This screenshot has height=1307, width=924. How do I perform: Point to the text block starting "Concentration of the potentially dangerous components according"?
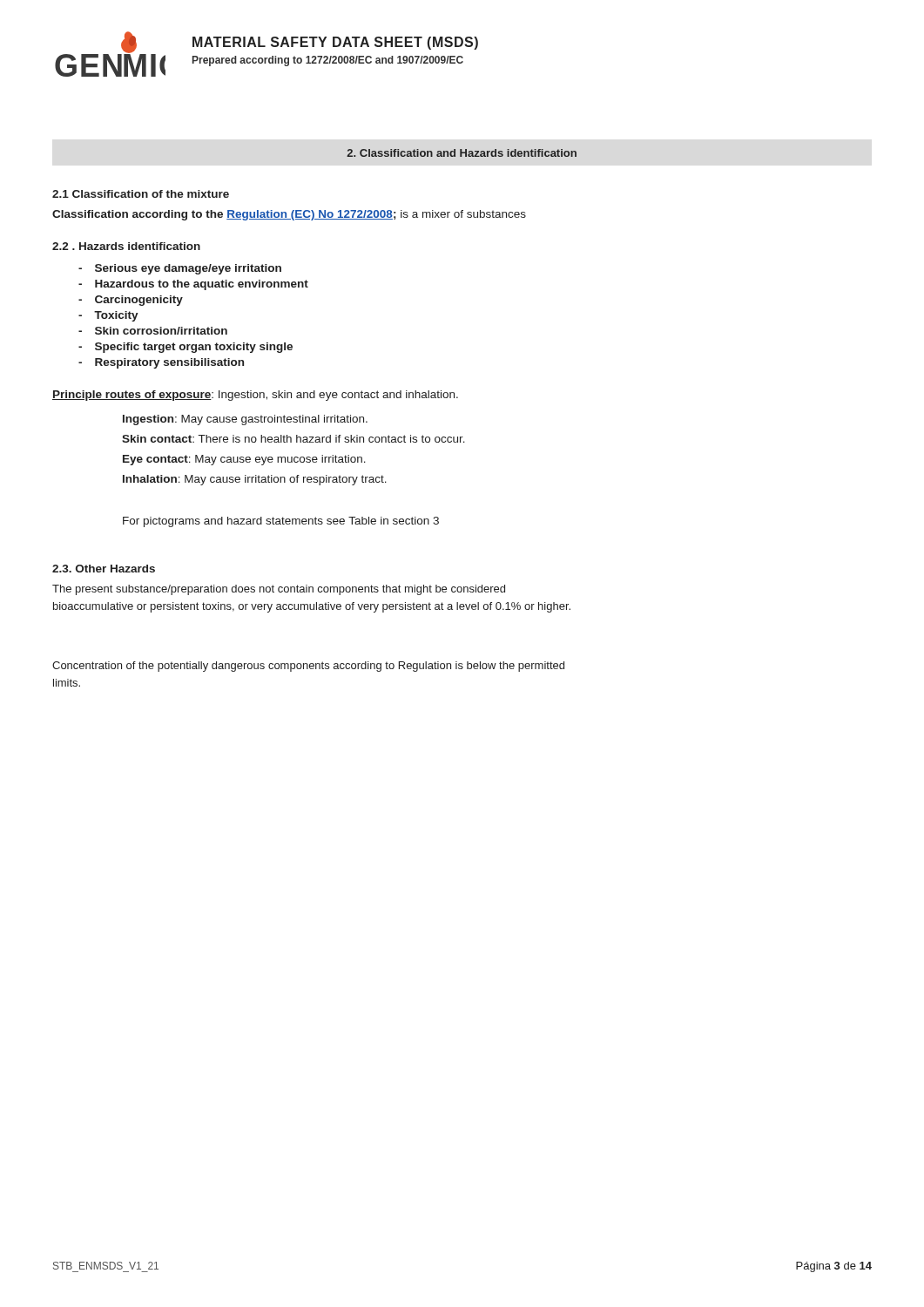(309, 674)
